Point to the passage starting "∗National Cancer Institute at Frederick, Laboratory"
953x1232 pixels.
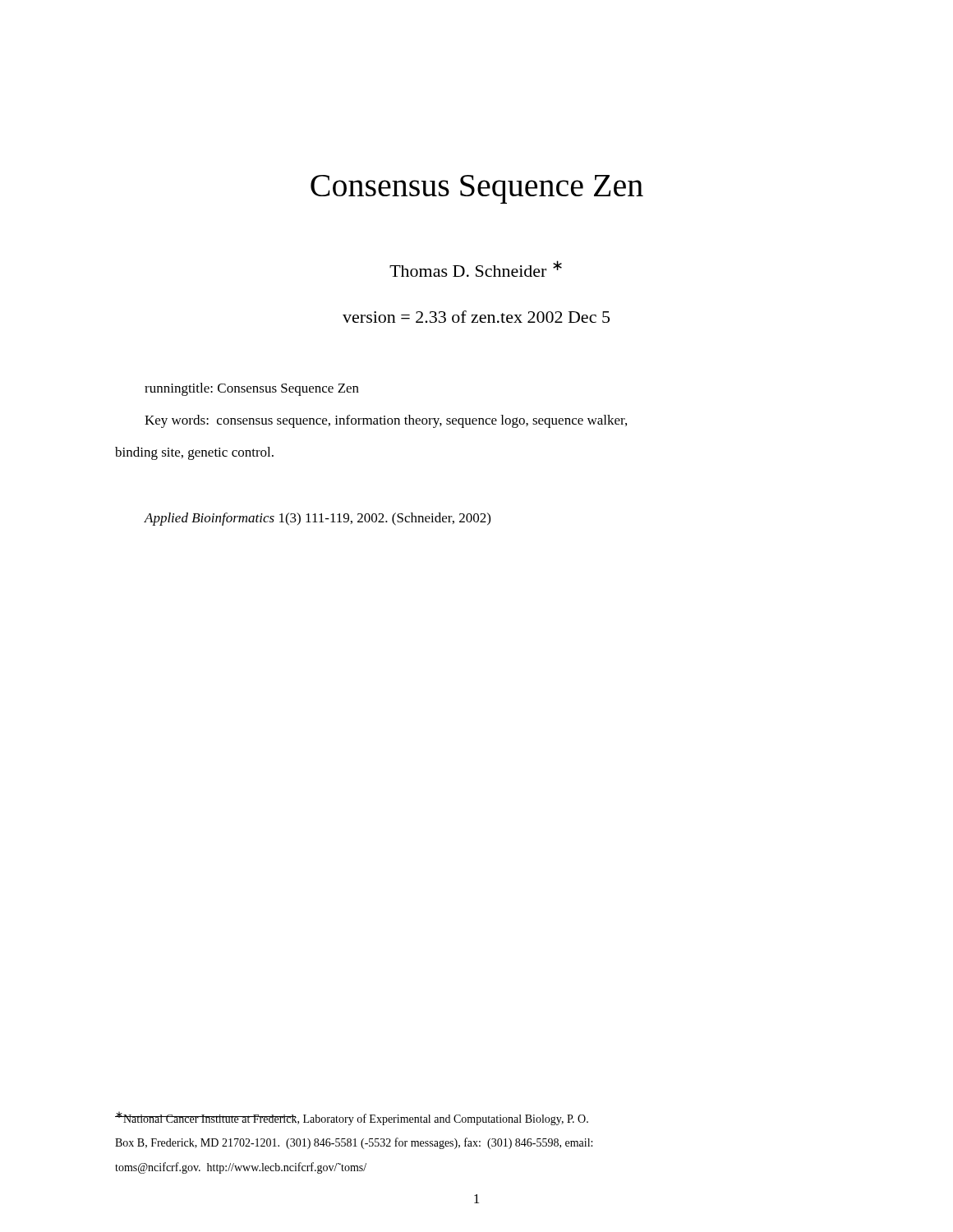(476, 1142)
